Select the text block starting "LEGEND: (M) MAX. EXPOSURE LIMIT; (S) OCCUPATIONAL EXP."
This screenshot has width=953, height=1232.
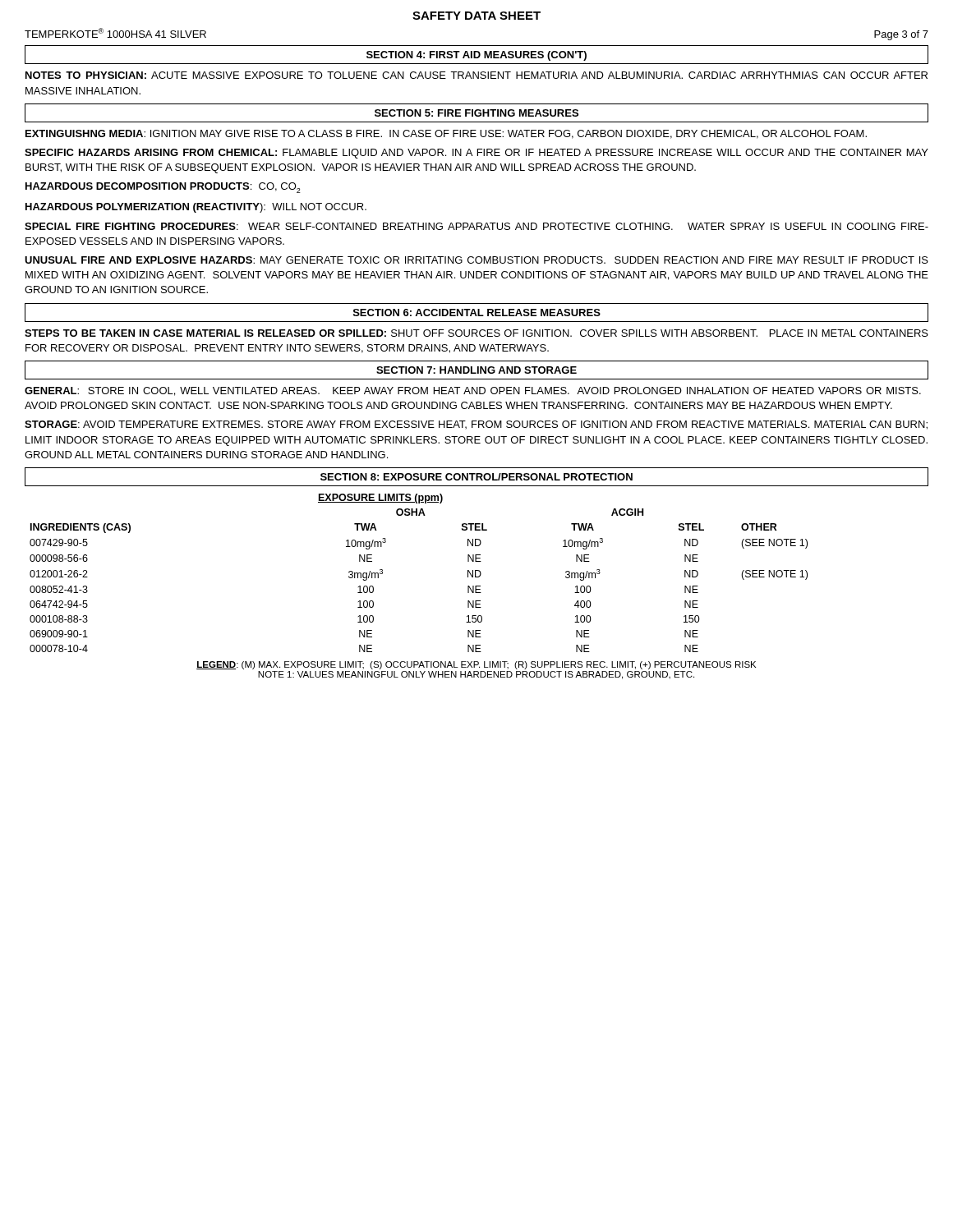click(476, 670)
